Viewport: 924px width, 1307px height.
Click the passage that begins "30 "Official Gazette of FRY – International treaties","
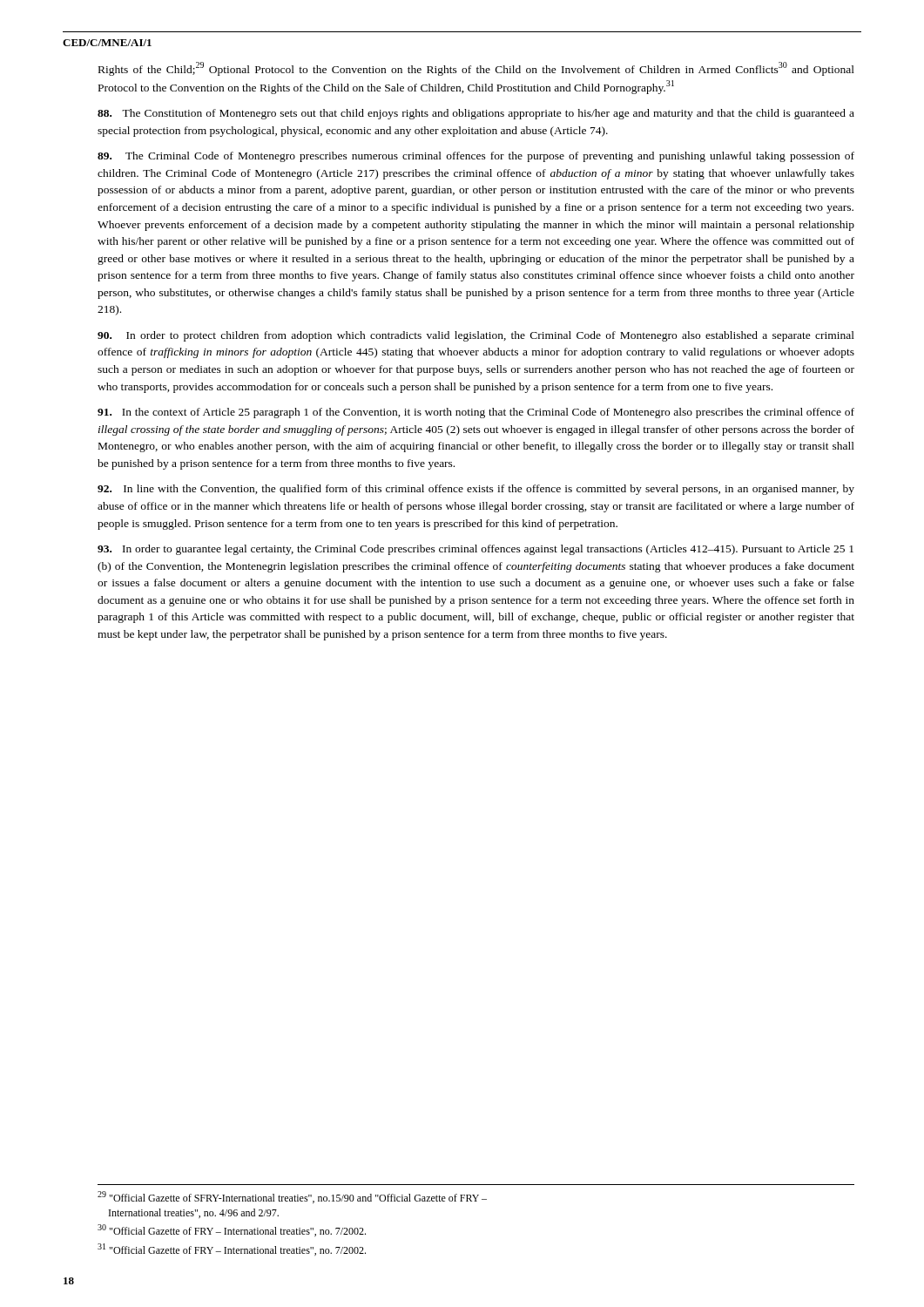[x=232, y=1230]
